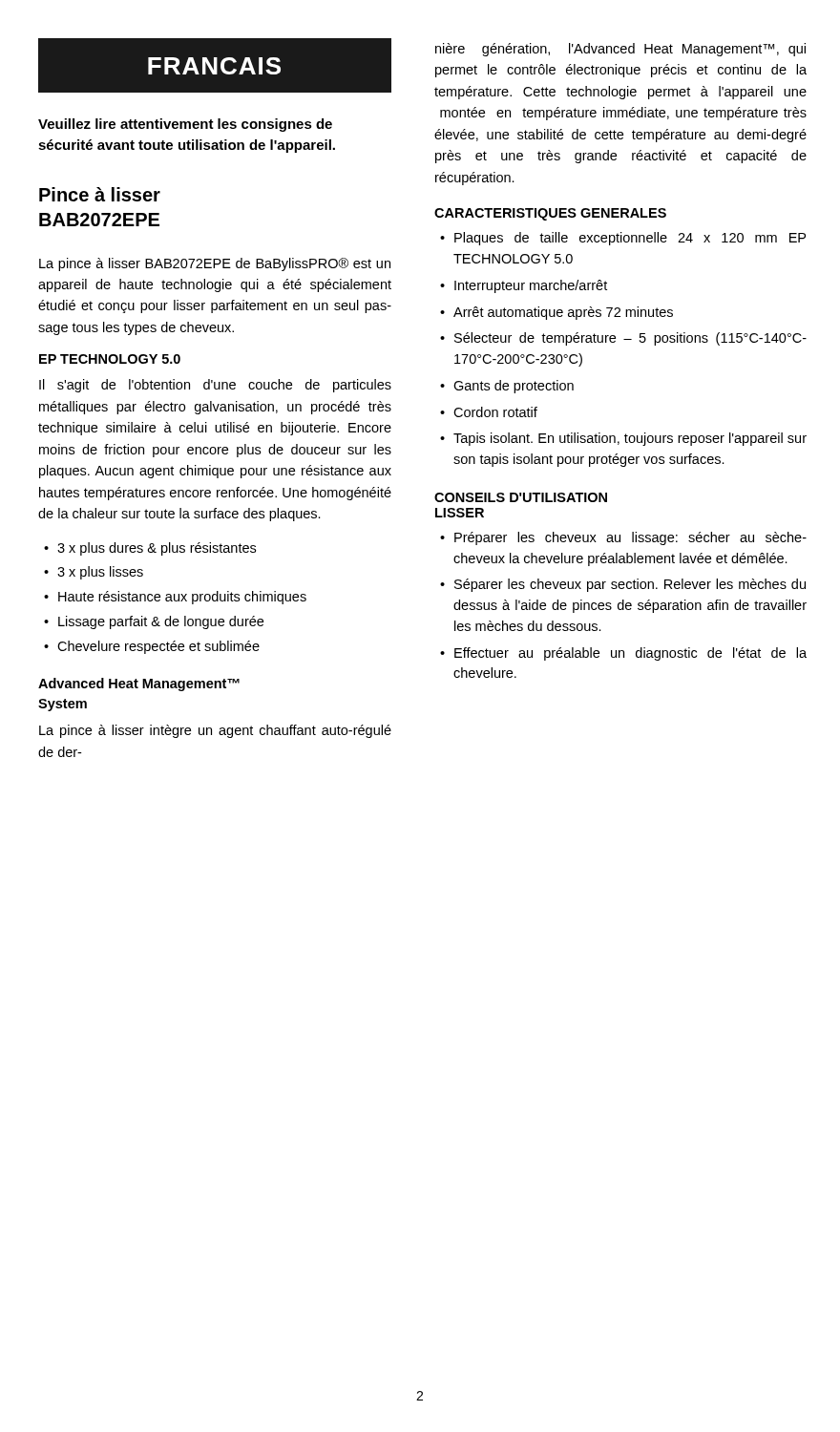Viewport: 840px width, 1432px height.
Task: Click where it says "•Arrêt automatique après 72 minutes"
Action: tap(623, 313)
